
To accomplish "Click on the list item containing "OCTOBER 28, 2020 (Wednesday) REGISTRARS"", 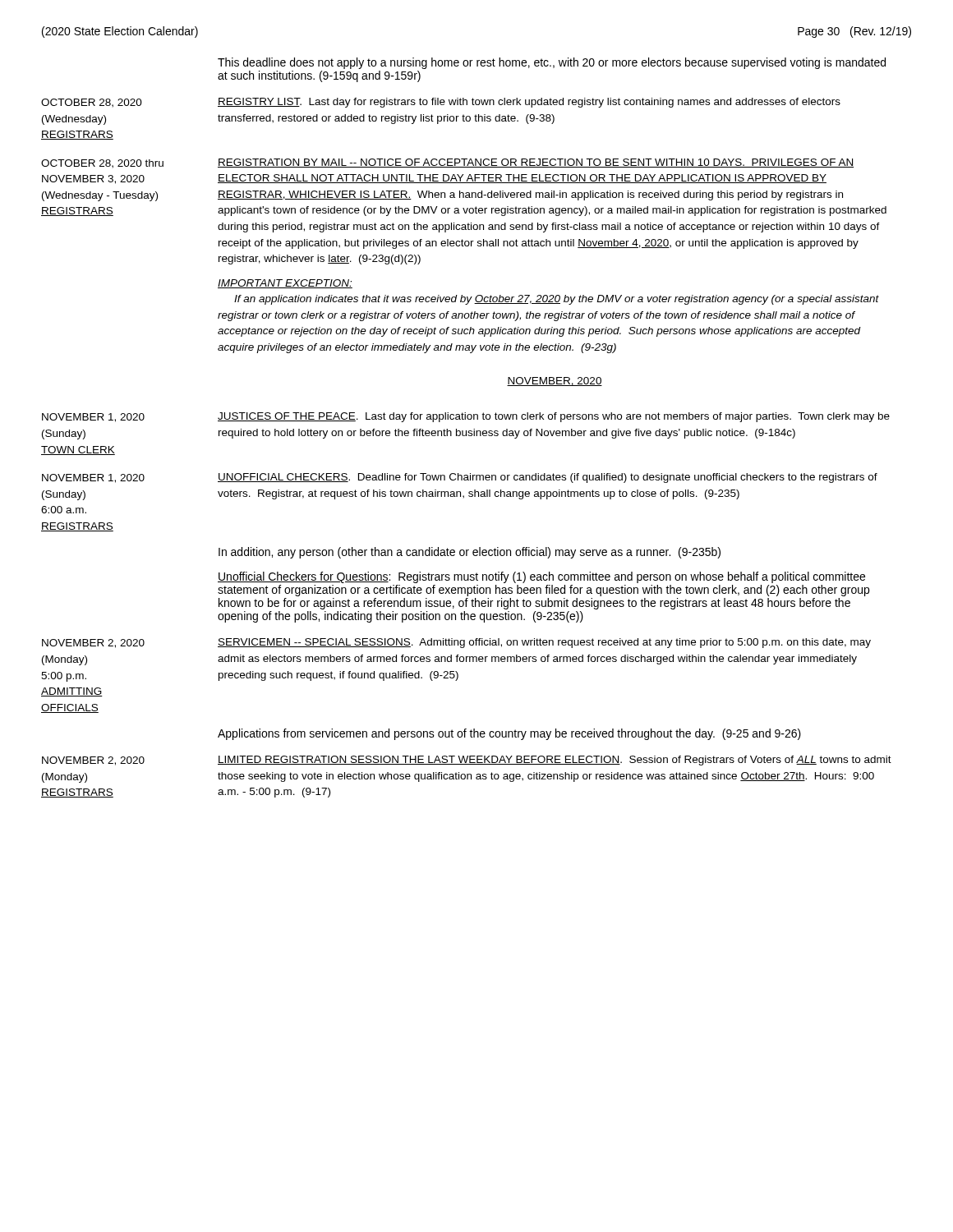I will coord(92,118).
